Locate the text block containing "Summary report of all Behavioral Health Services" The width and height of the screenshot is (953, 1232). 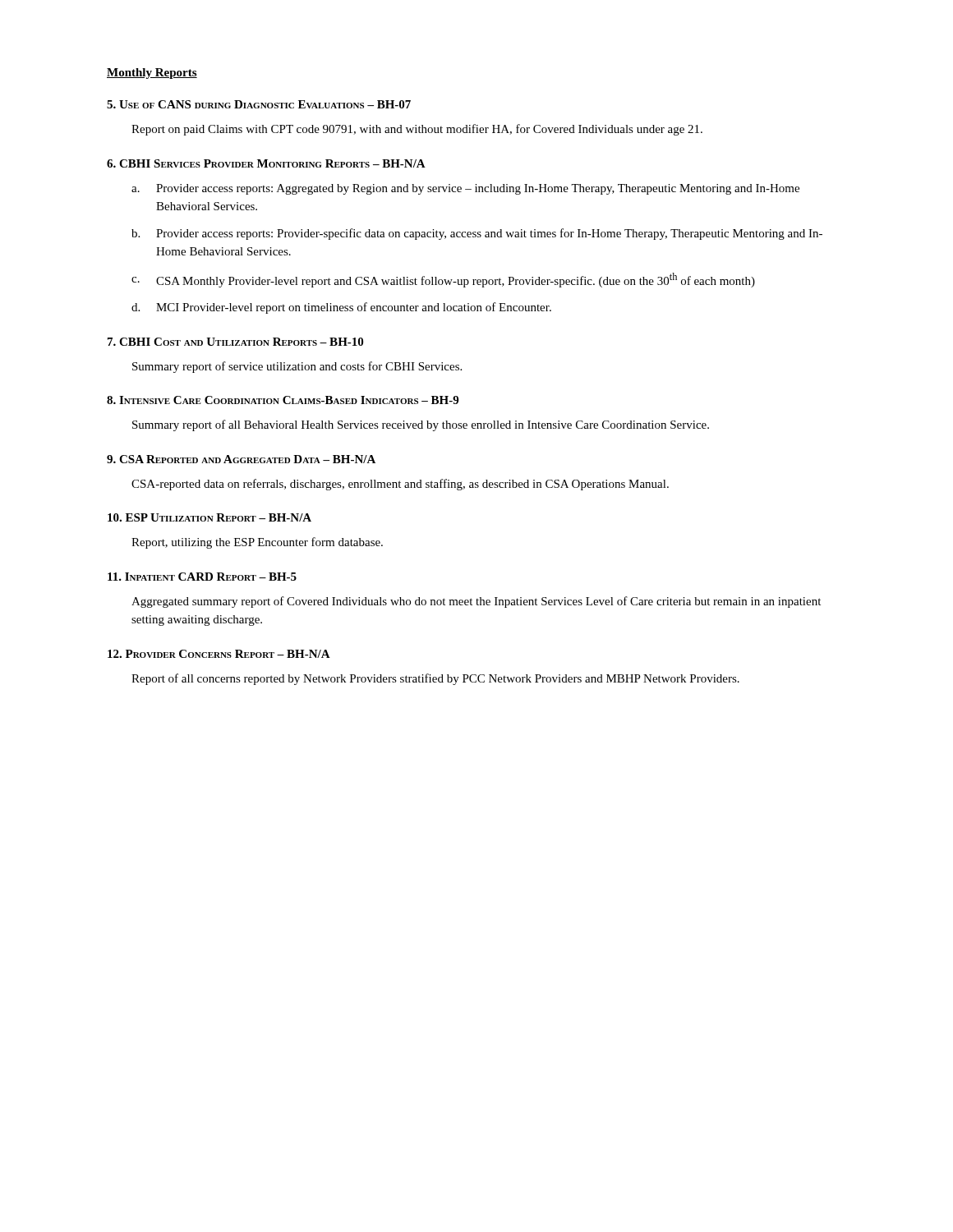coord(421,425)
